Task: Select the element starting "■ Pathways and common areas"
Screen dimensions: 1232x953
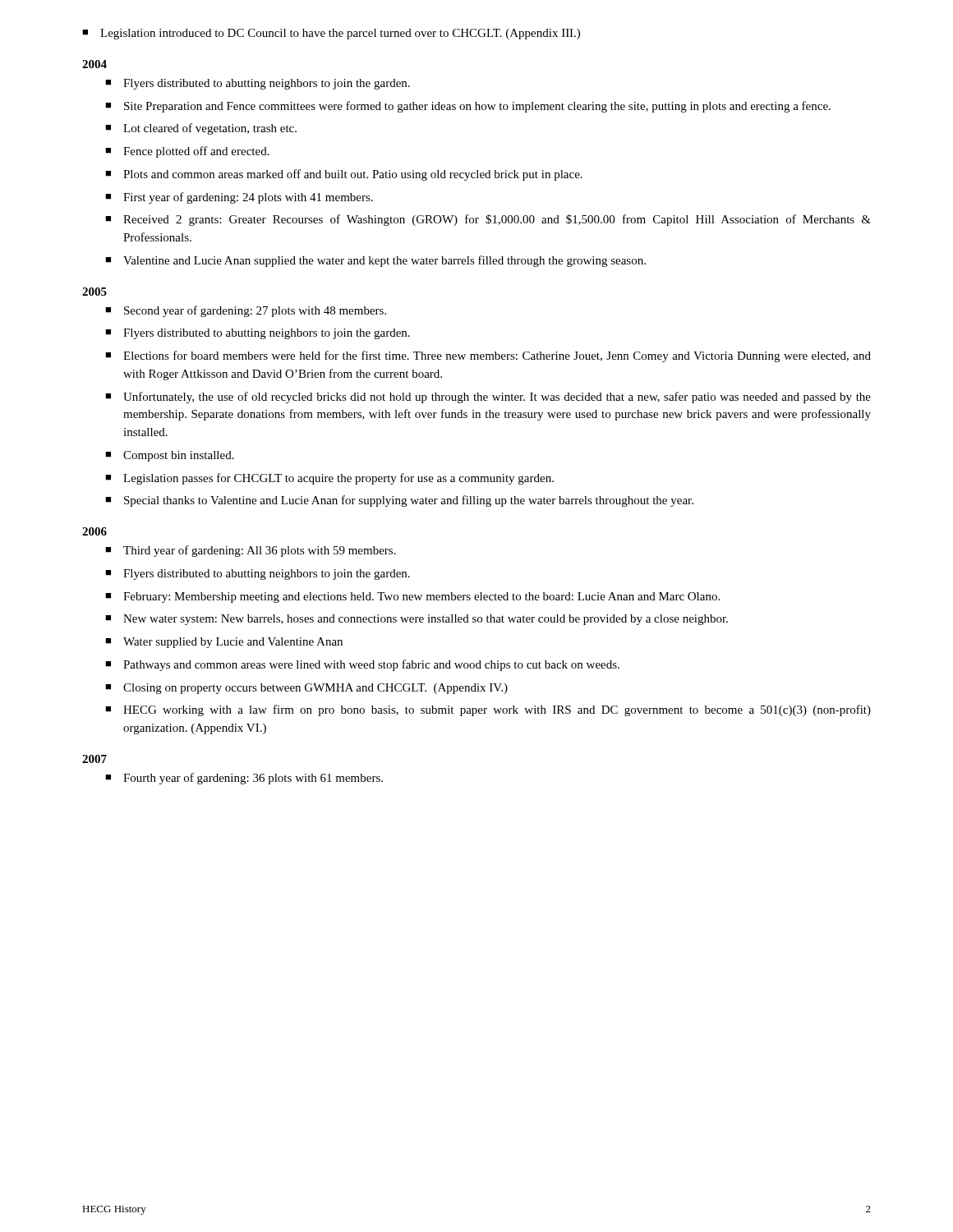Action: coord(488,665)
